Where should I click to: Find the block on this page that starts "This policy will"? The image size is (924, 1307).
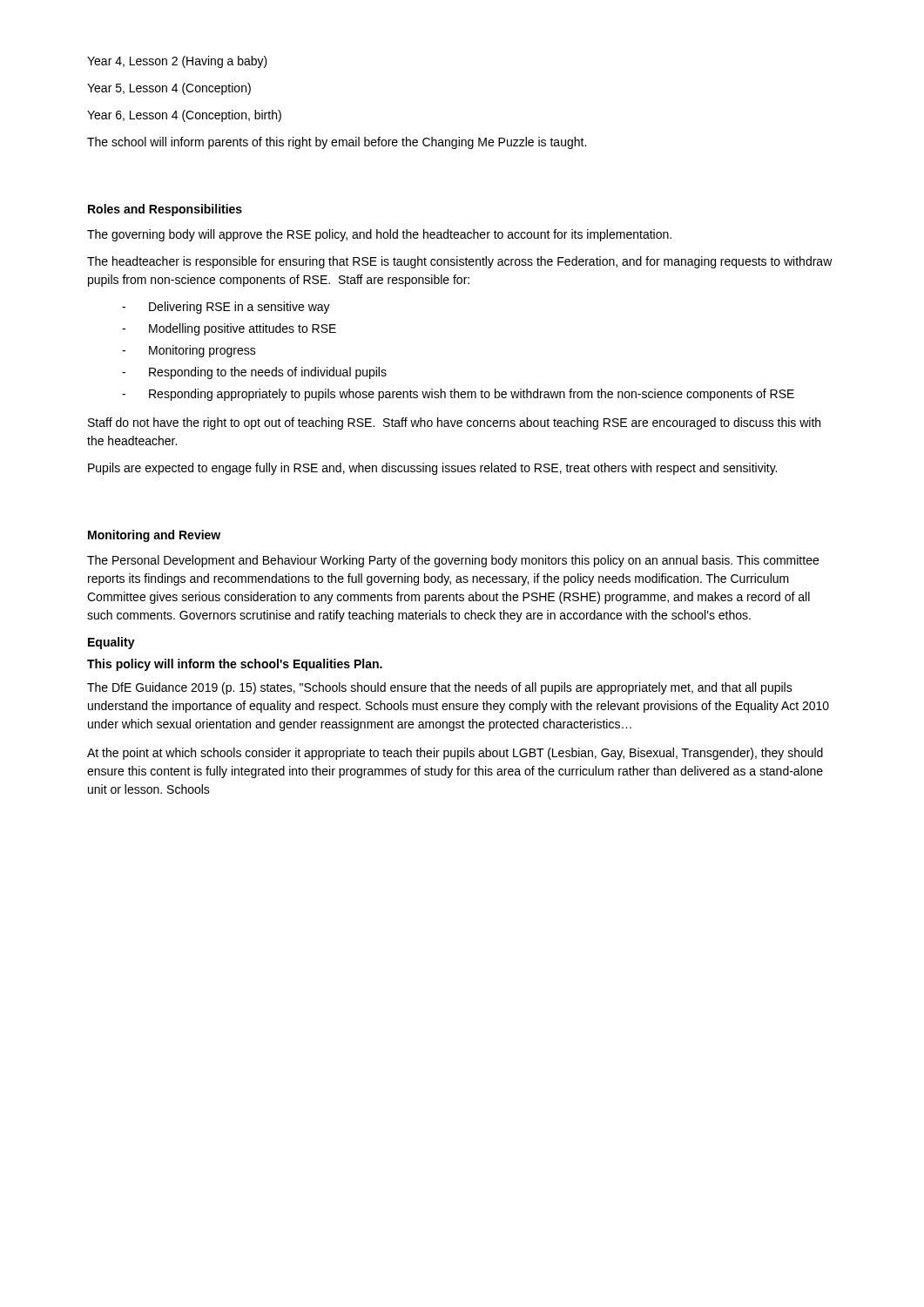click(235, 664)
